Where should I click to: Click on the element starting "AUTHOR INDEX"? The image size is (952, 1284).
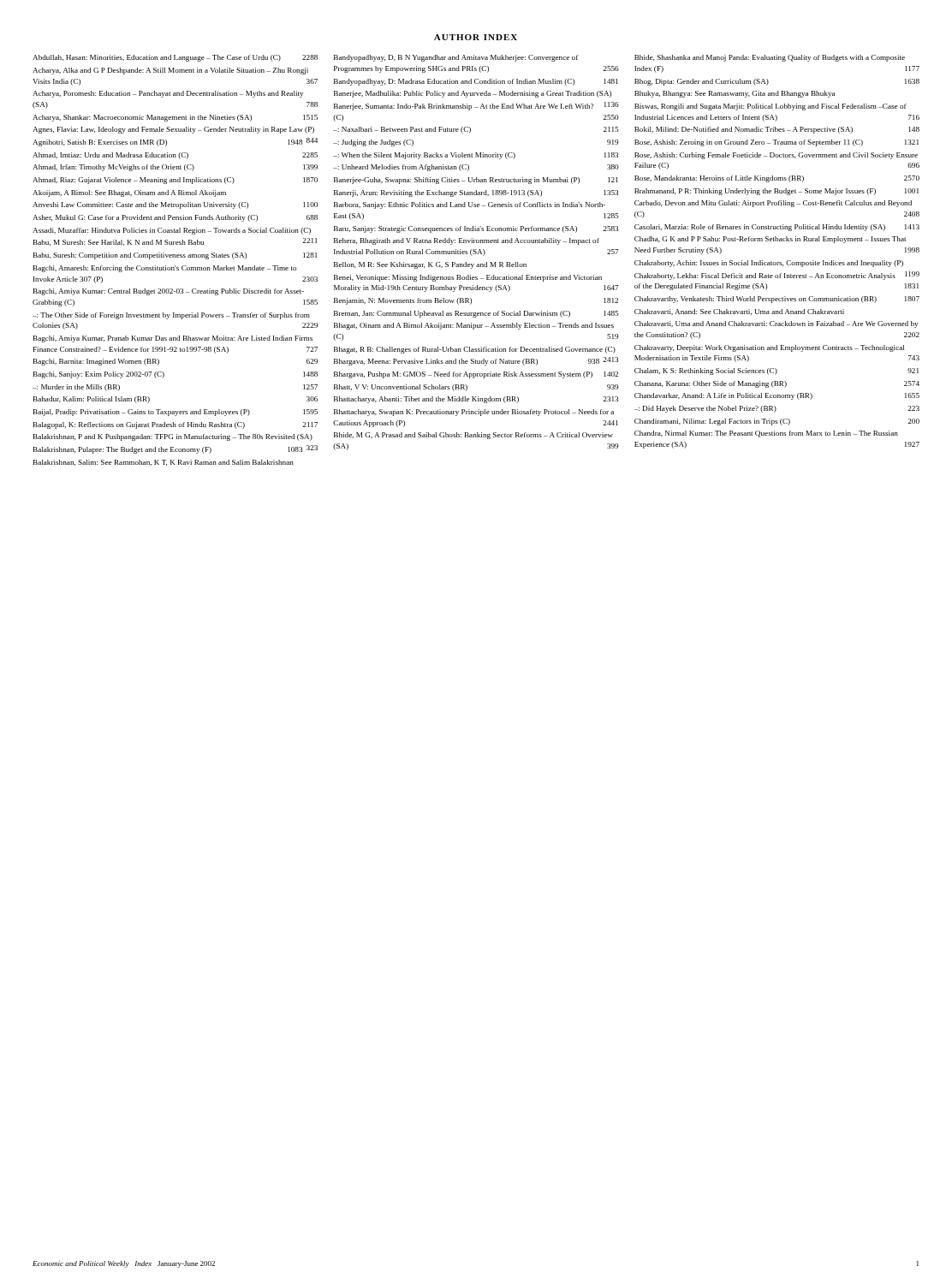click(x=476, y=37)
